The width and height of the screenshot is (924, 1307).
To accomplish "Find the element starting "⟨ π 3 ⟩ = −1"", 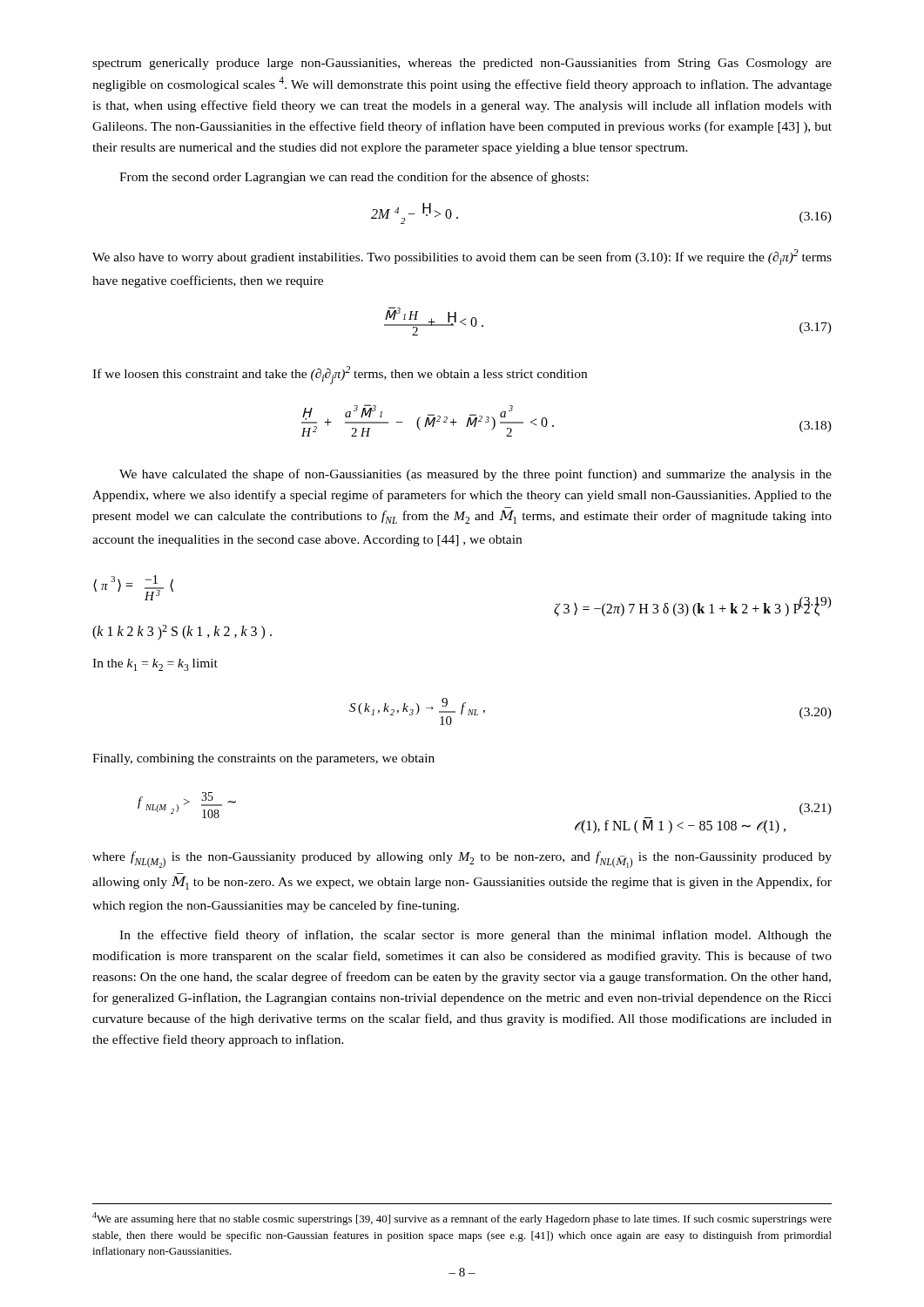I will click(x=153, y=596).
